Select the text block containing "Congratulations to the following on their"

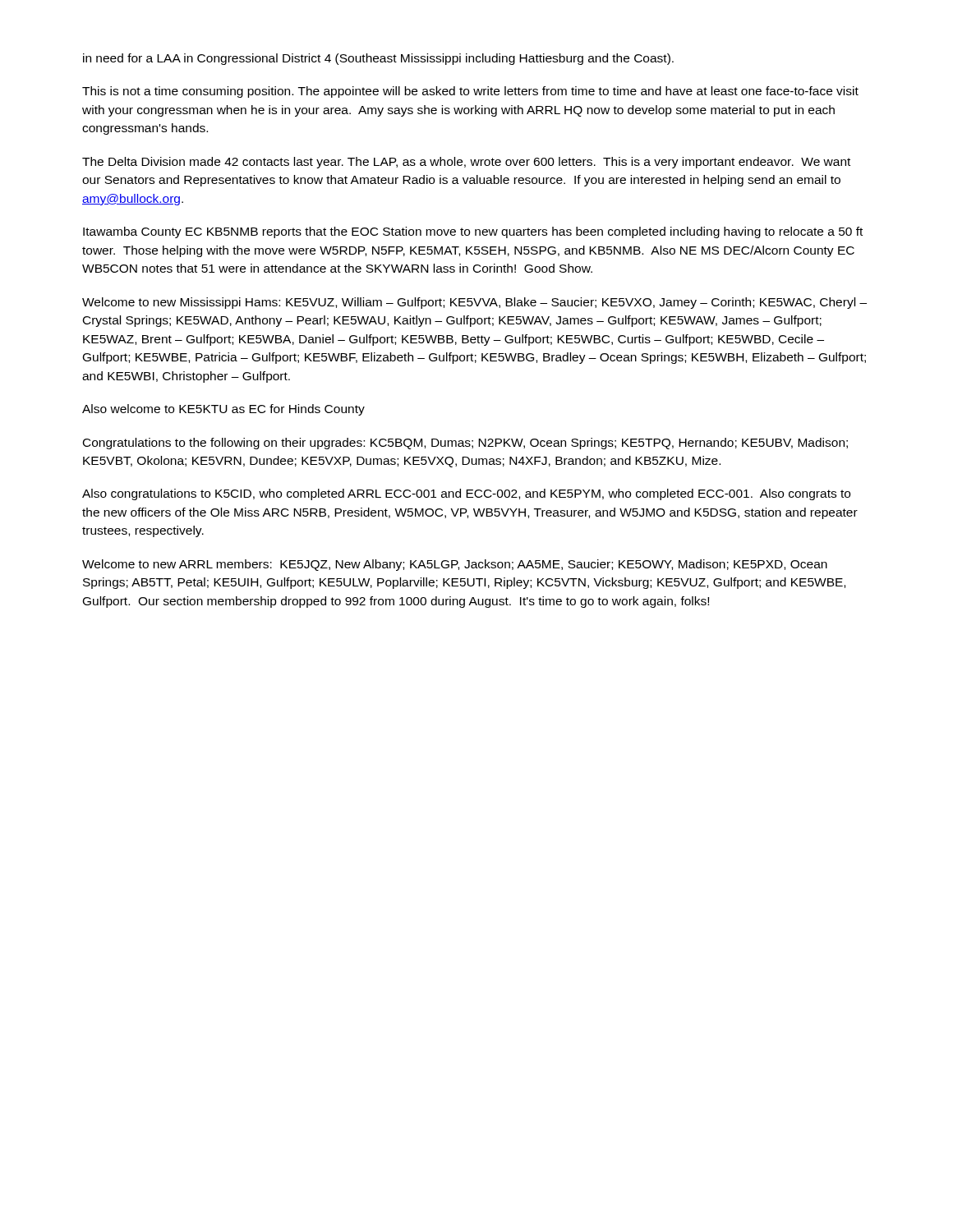[466, 451]
